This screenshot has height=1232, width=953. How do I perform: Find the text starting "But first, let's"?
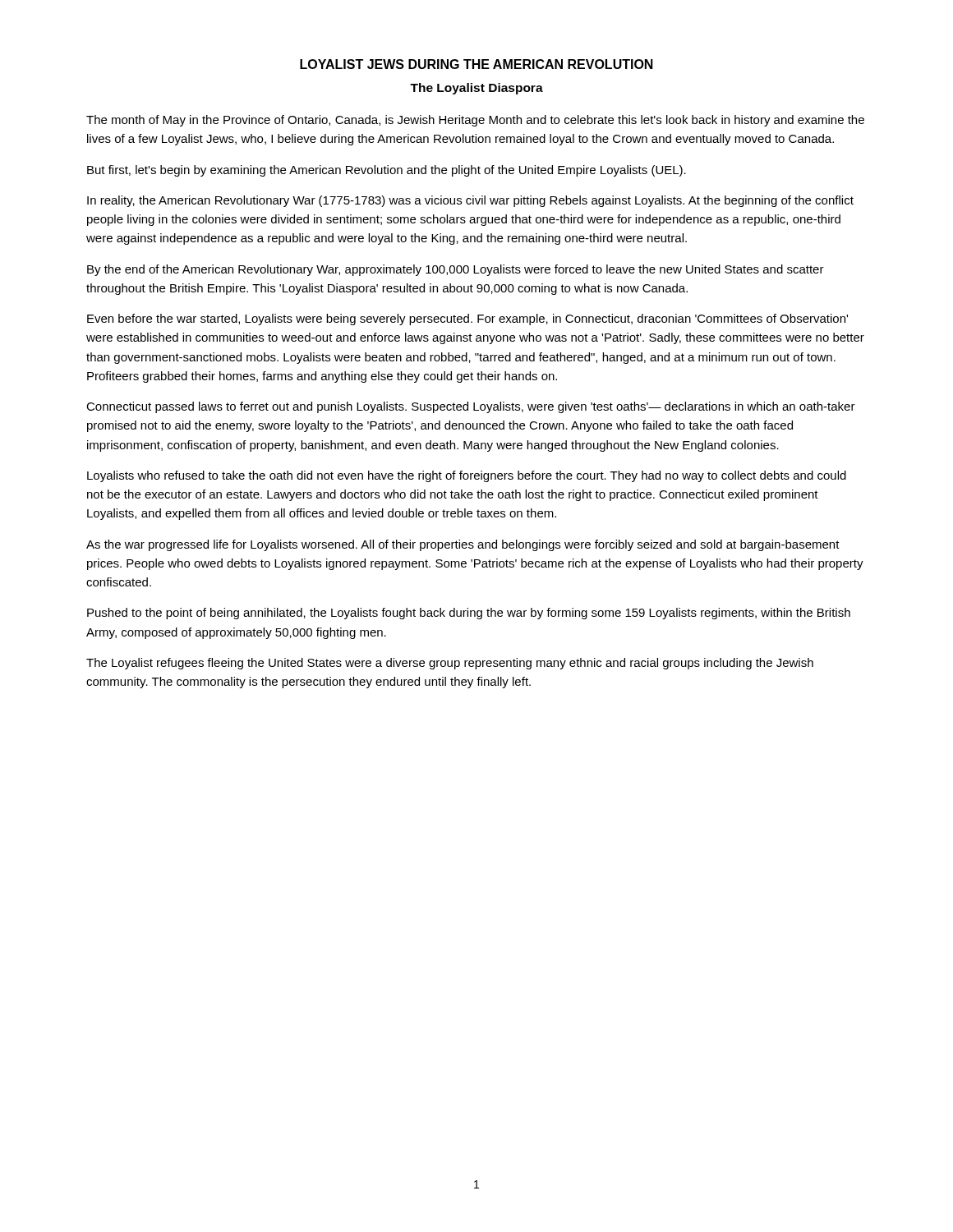386,169
